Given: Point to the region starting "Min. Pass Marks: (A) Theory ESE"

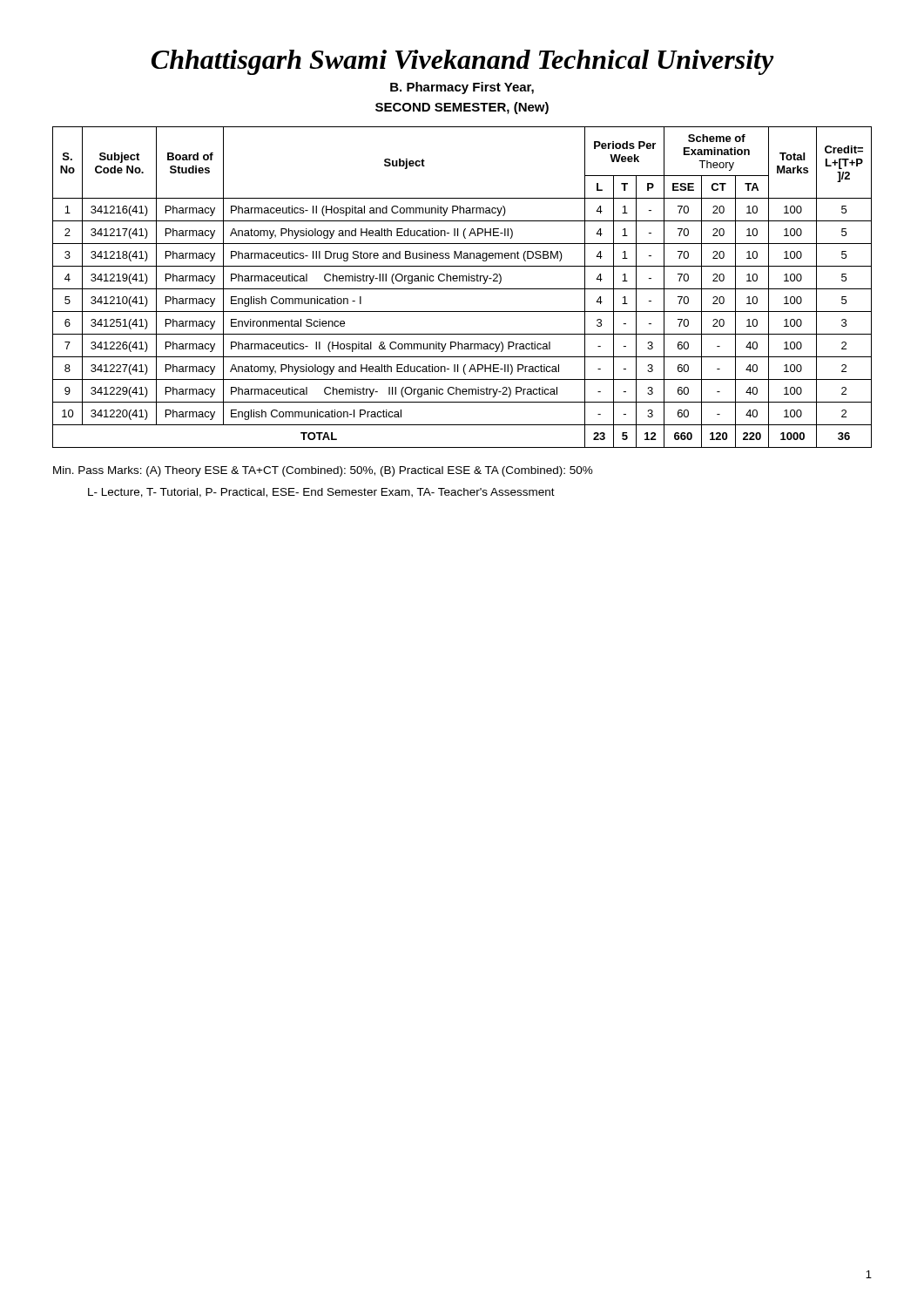Looking at the screenshot, I should 323,470.
